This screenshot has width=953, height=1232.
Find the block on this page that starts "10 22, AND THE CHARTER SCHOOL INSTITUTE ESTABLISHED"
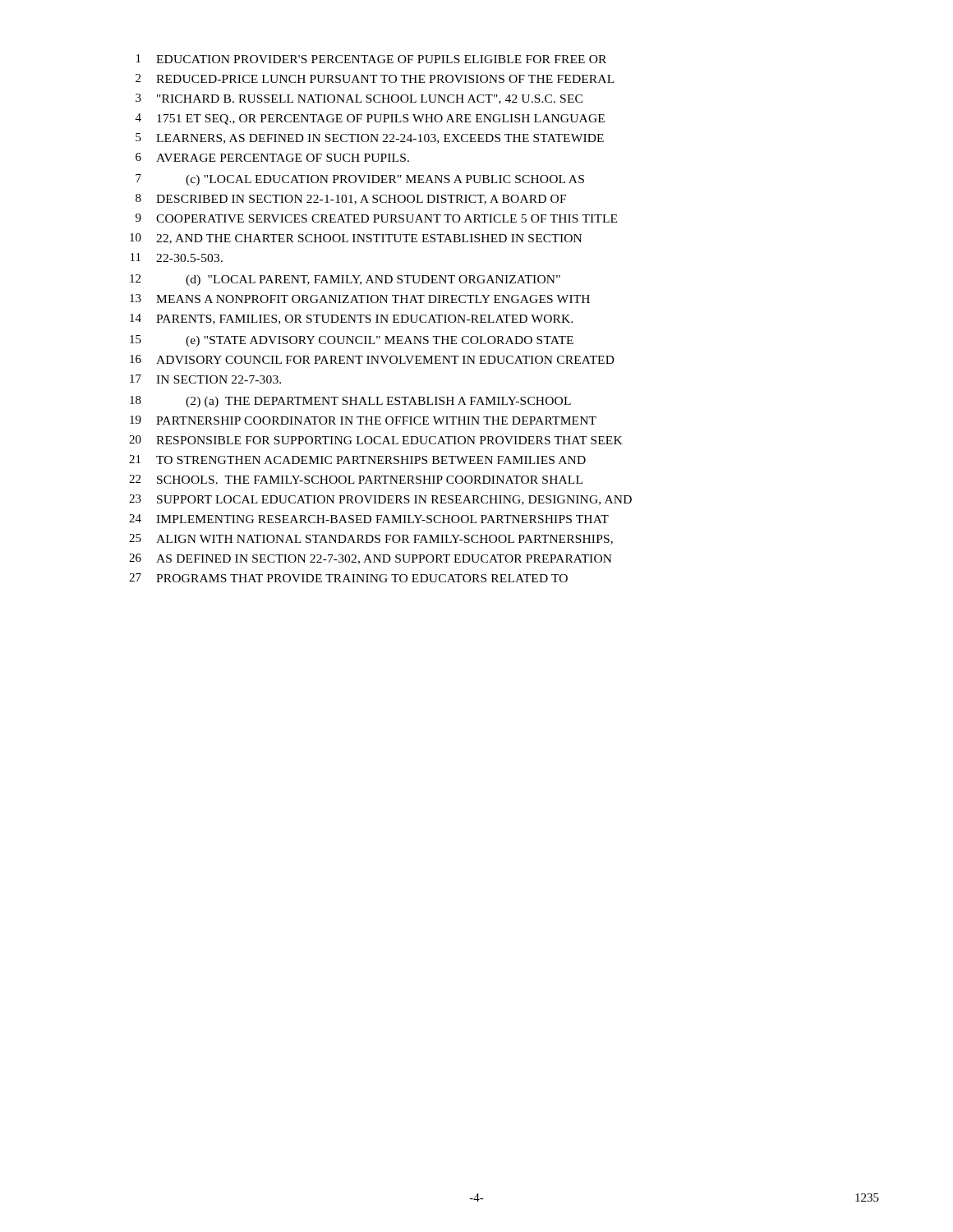493,238
